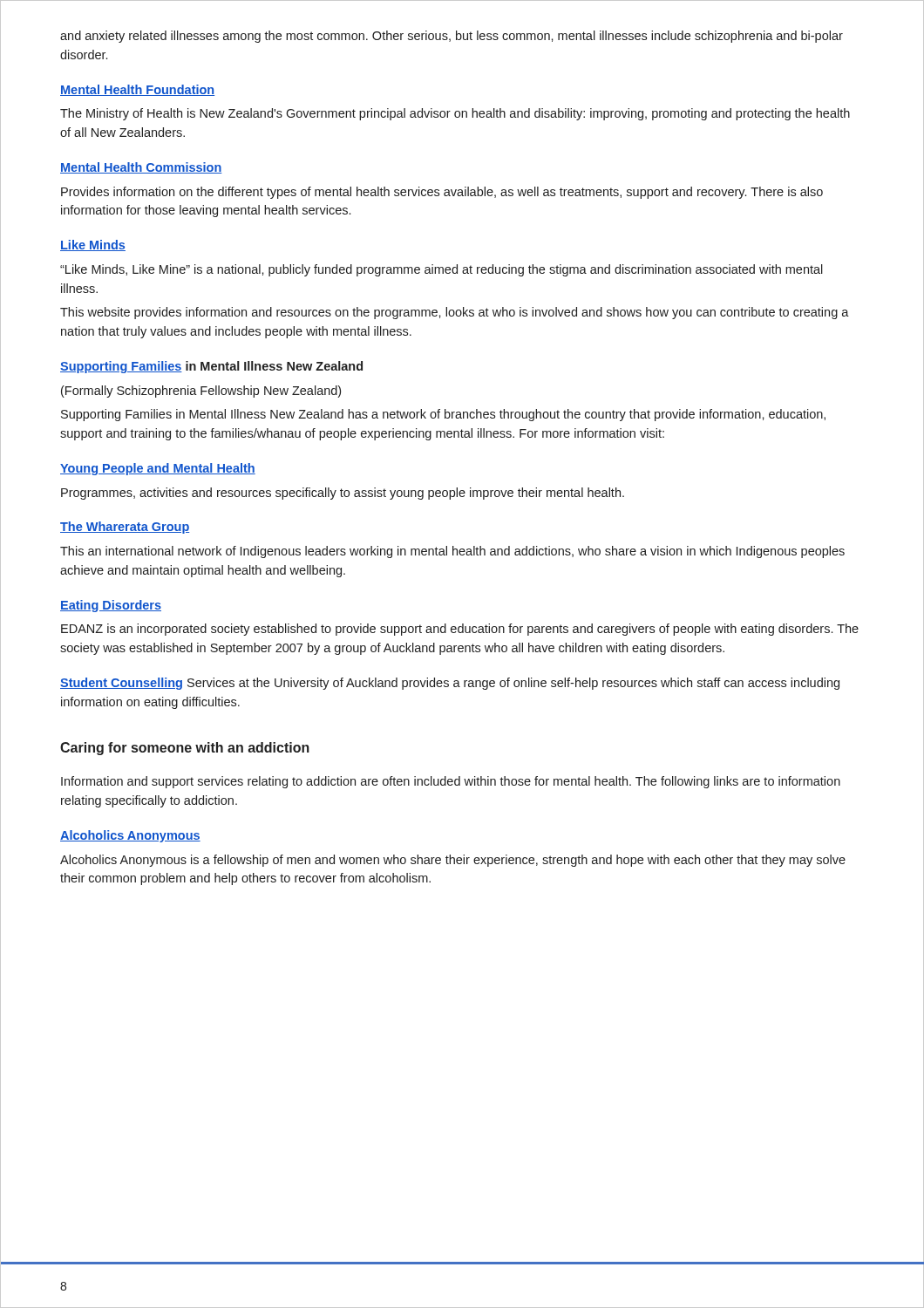
Task: Select the element starting "Supporting Families in Mental"
Action: click(211, 367)
